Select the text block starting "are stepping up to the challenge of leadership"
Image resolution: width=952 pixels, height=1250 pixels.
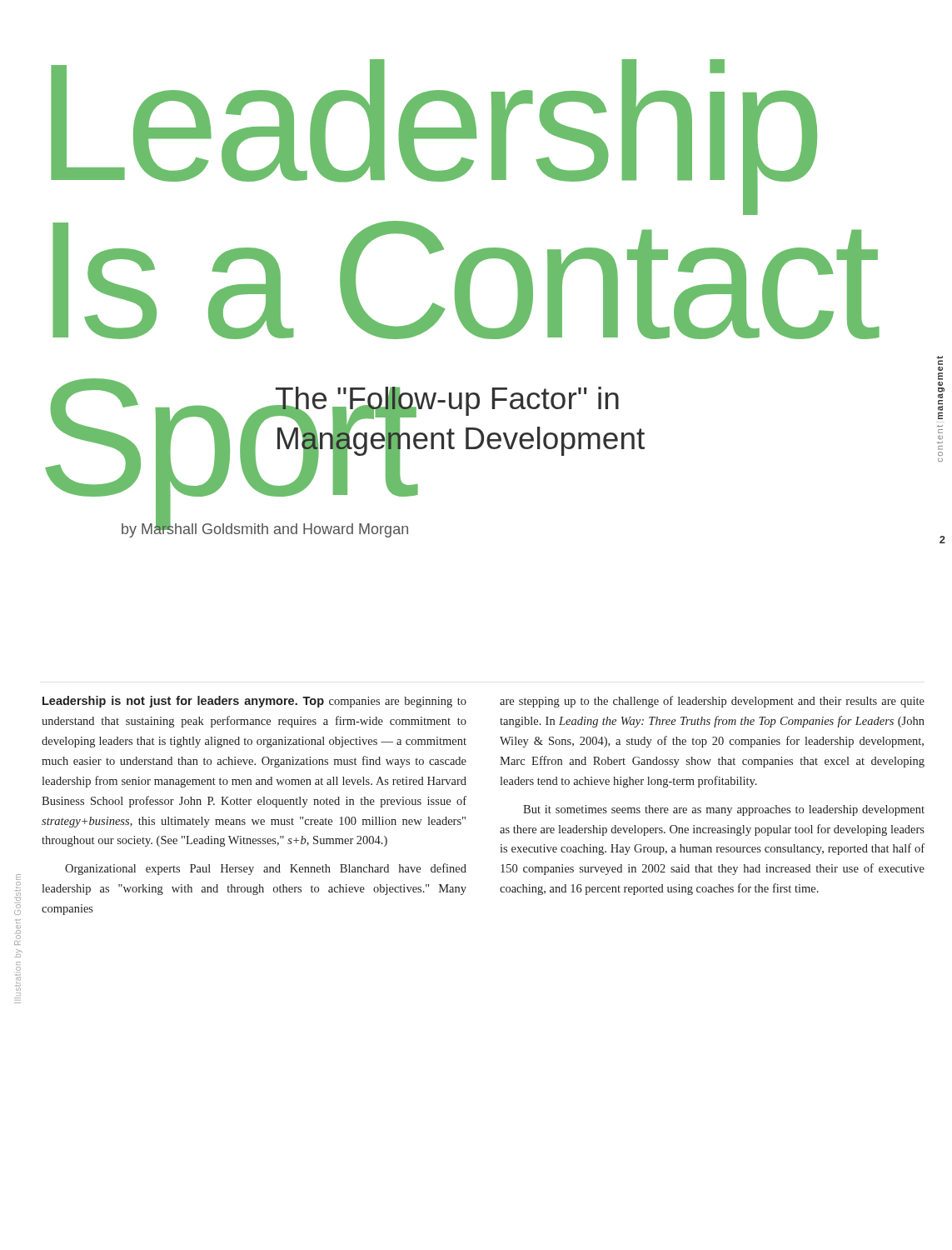[x=712, y=796]
